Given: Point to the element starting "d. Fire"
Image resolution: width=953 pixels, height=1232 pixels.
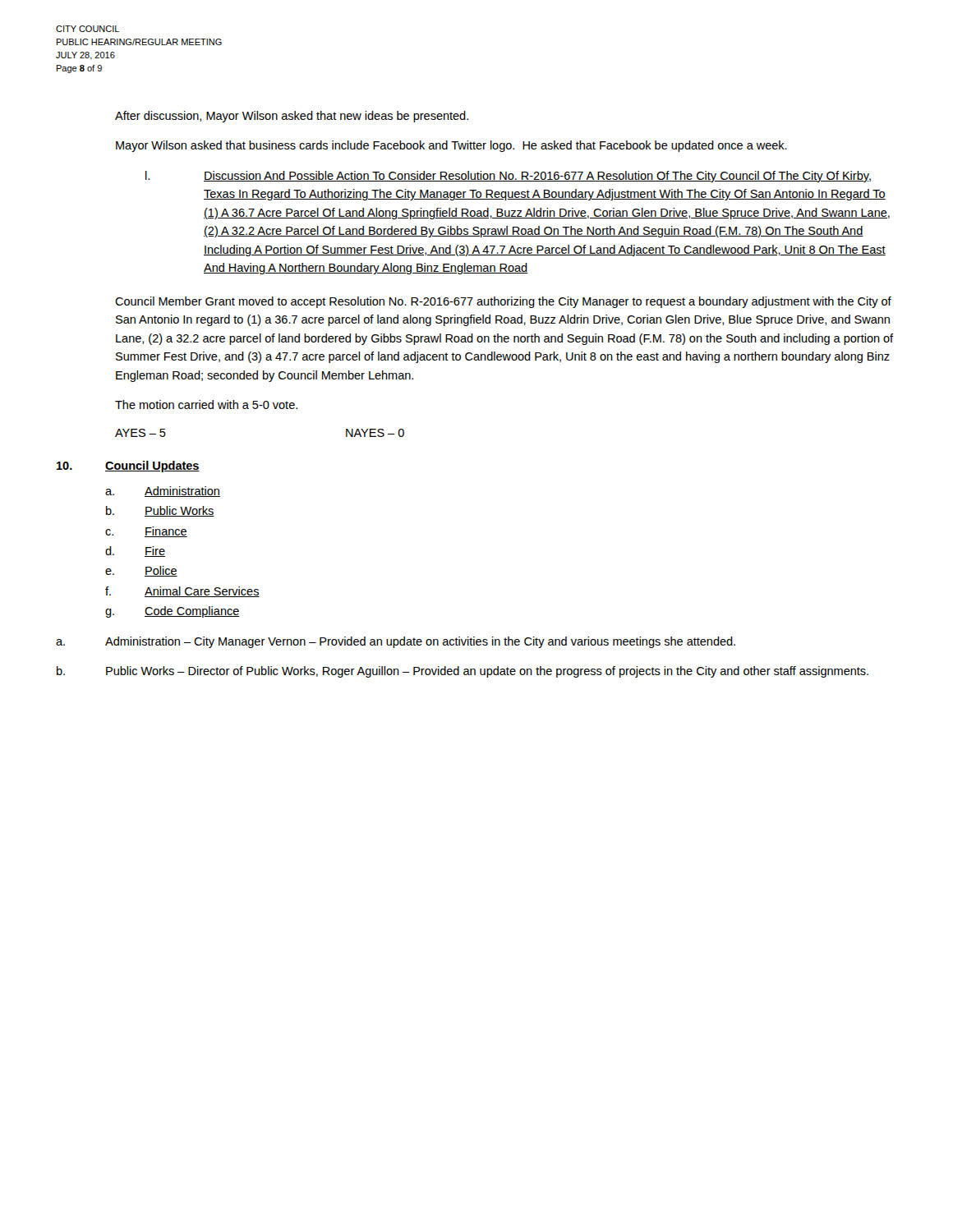Looking at the screenshot, I should (135, 551).
